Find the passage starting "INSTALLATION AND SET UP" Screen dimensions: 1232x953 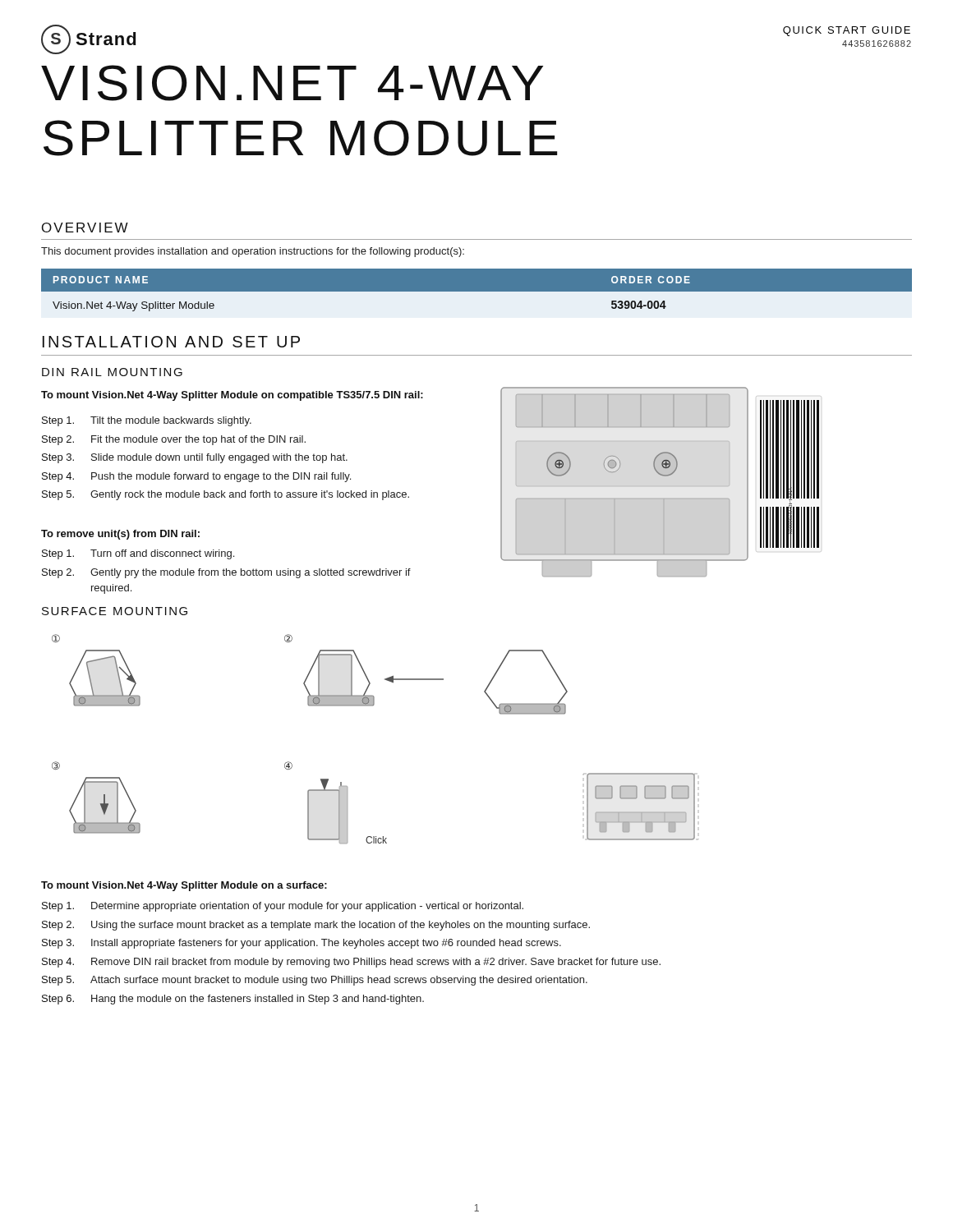pyautogui.click(x=172, y=342)
